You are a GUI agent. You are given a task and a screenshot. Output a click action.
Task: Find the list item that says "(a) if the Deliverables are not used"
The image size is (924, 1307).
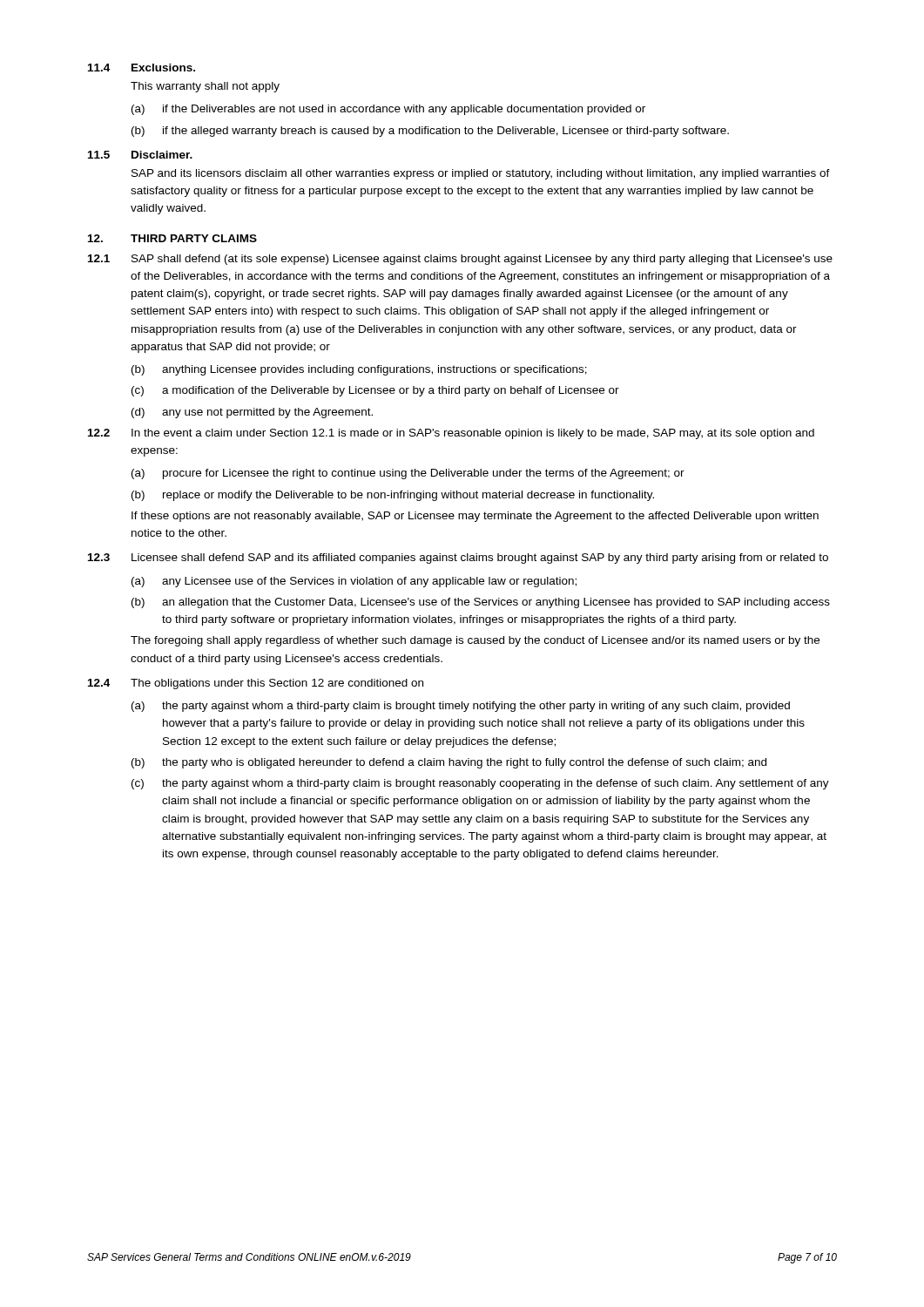(484, 109)
